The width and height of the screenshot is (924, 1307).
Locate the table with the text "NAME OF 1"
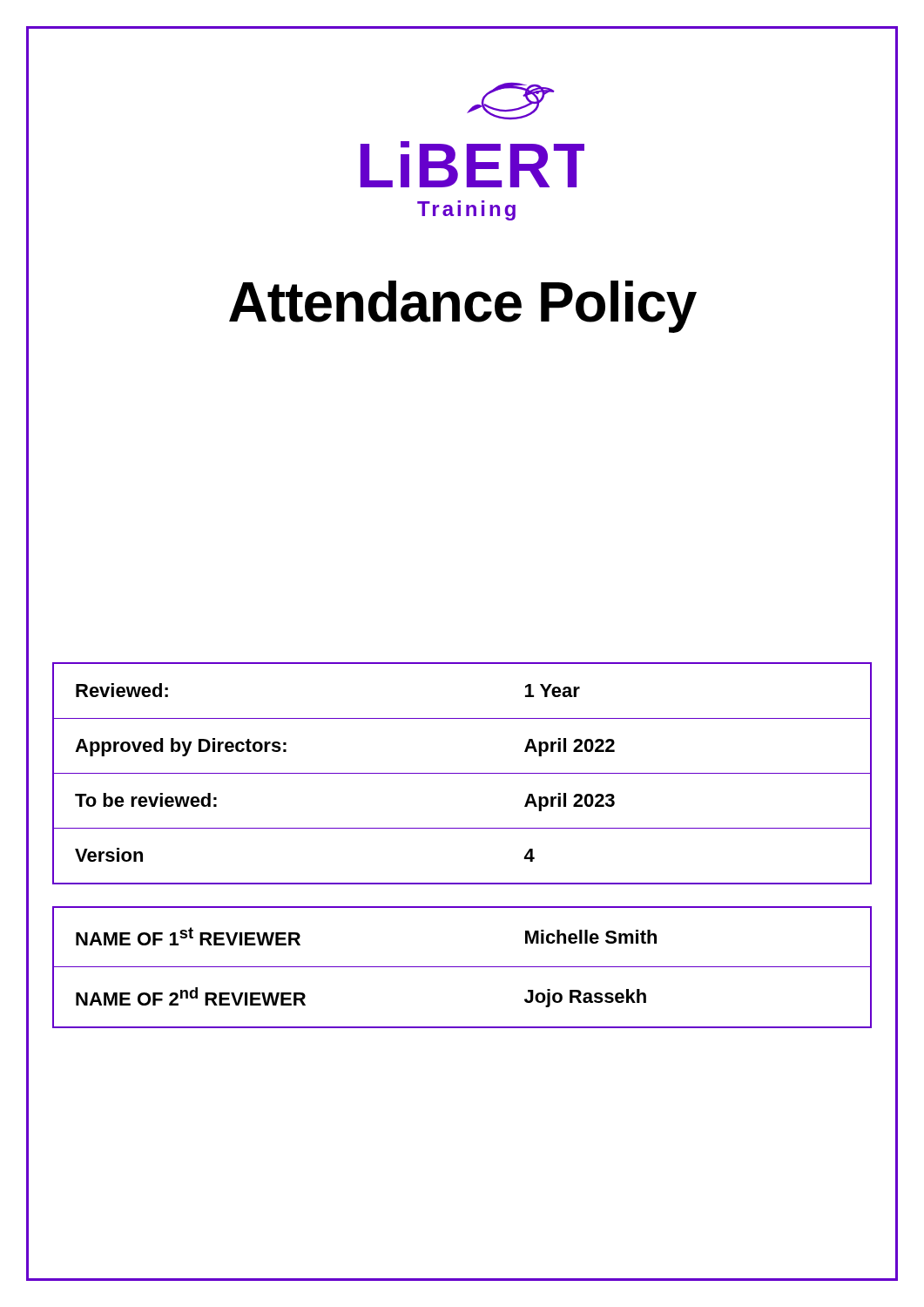coord(462,967)
